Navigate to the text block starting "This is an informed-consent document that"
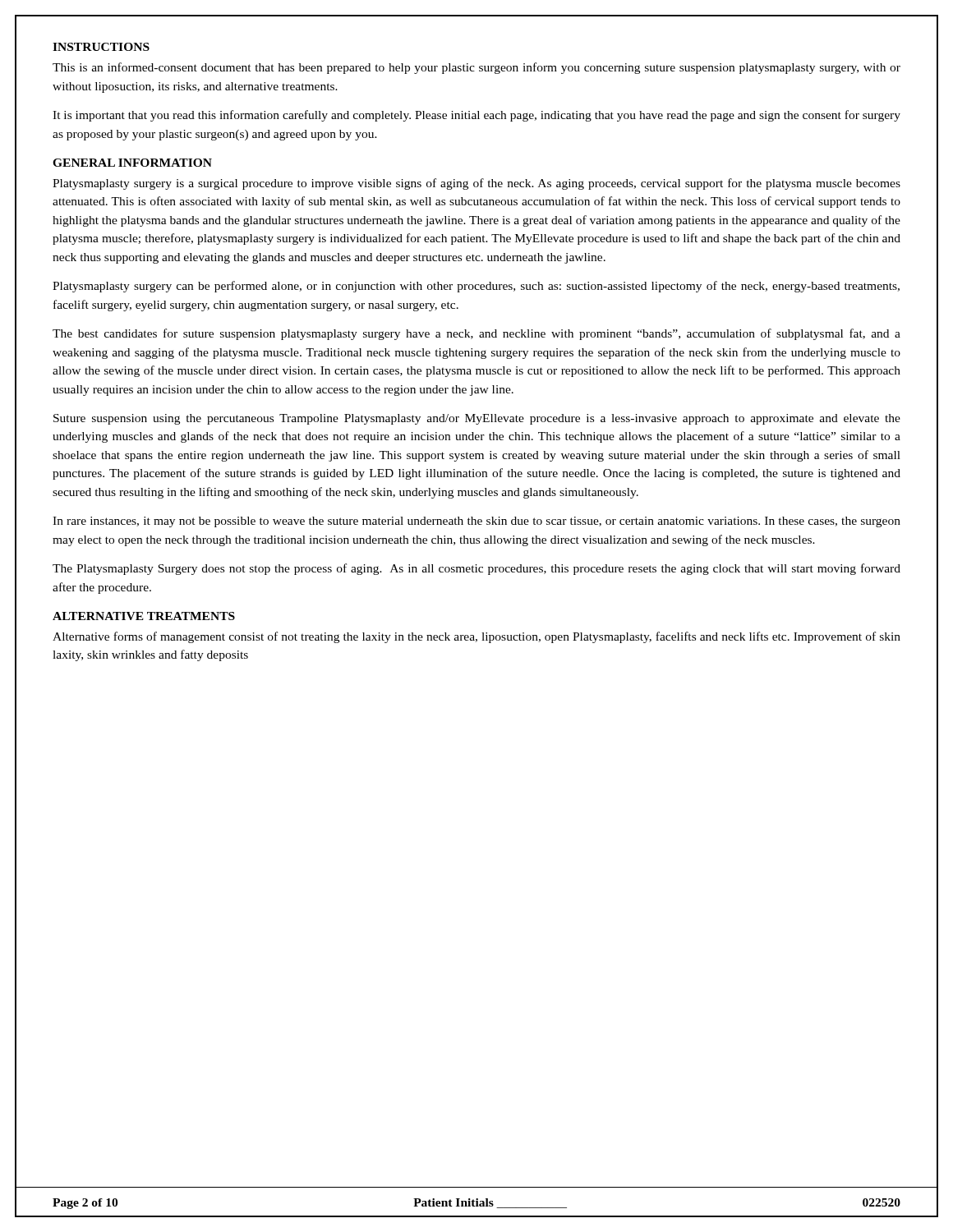The width and height of the screenshot is (953, 1232). pyautogui.click(x=476, y=77)
